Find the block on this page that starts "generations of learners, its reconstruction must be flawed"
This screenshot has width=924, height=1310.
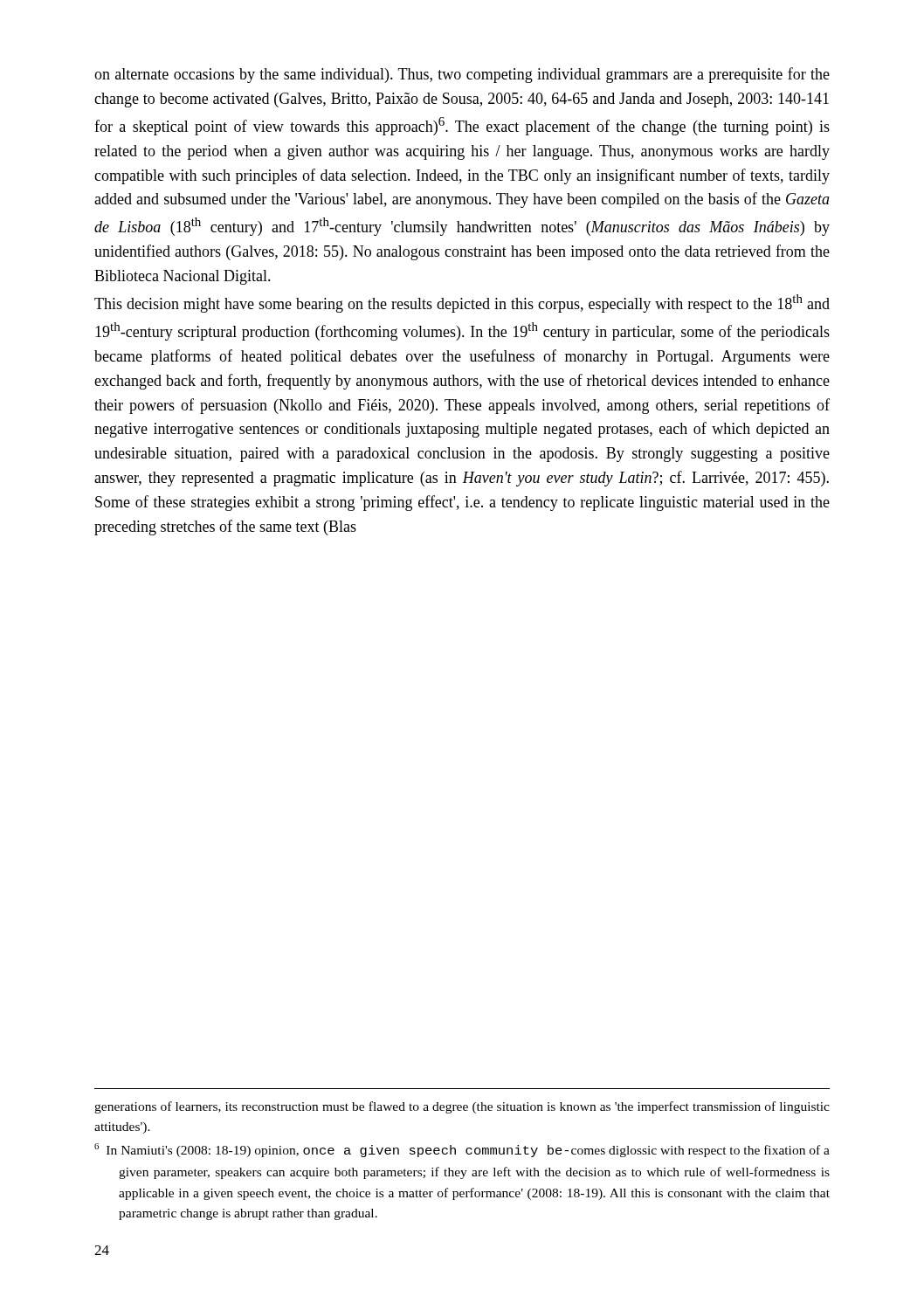(x=462, y=1116)
